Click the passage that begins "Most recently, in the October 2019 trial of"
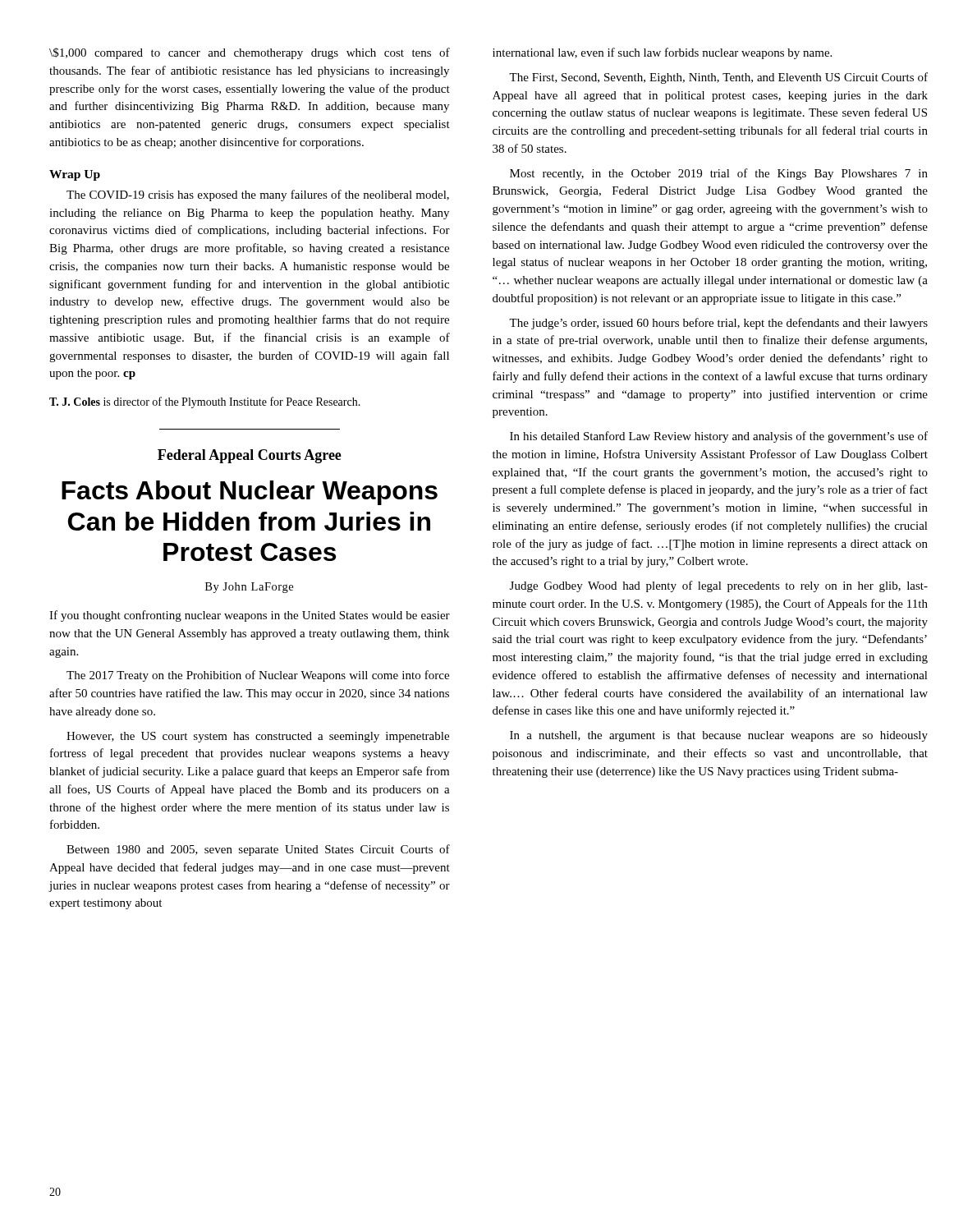Screen dimensions: 1232x977 coord(710,236)
